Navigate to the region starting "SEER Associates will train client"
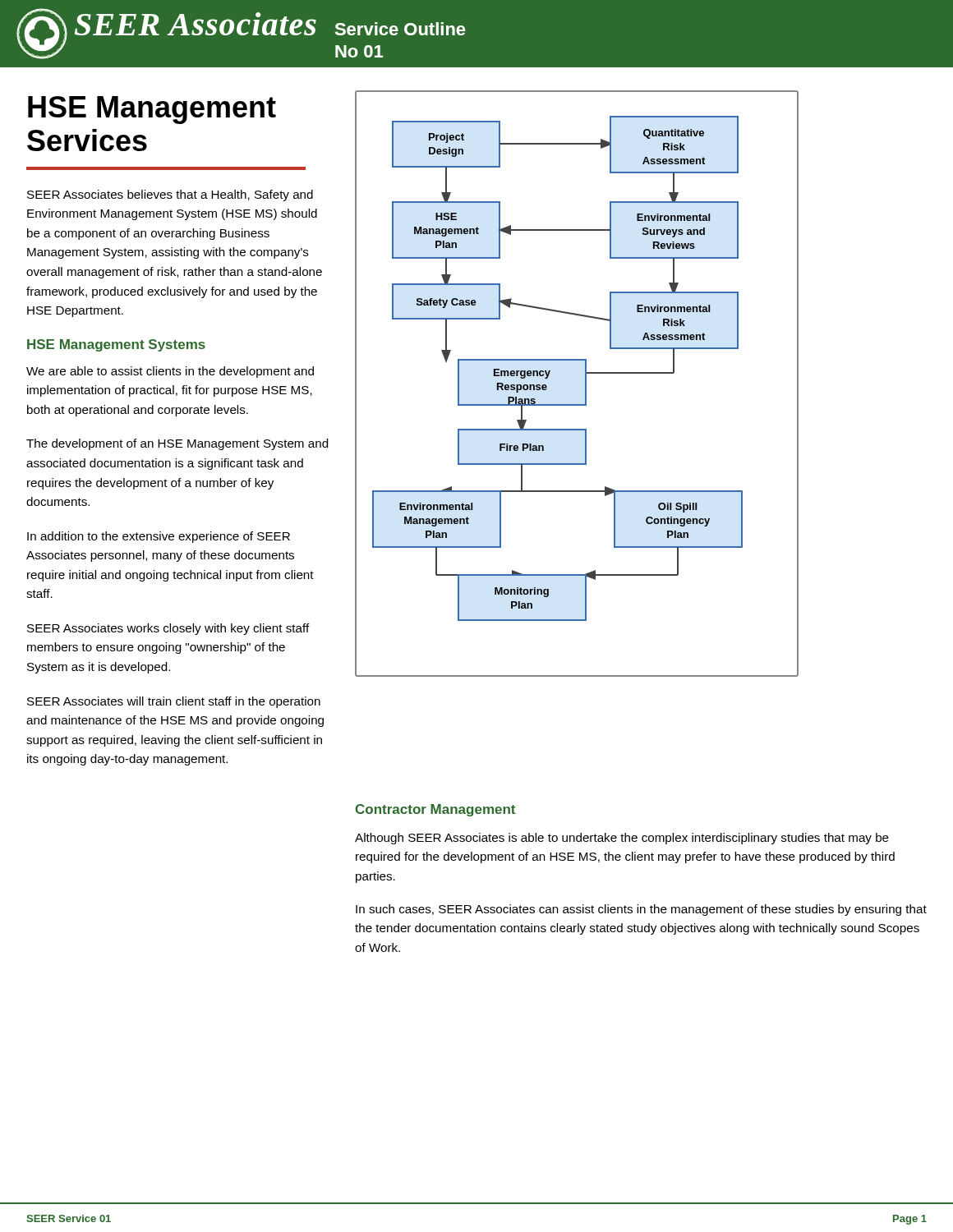The height and width of the screenshot is (1232, 953). click(x=175, y=730)
